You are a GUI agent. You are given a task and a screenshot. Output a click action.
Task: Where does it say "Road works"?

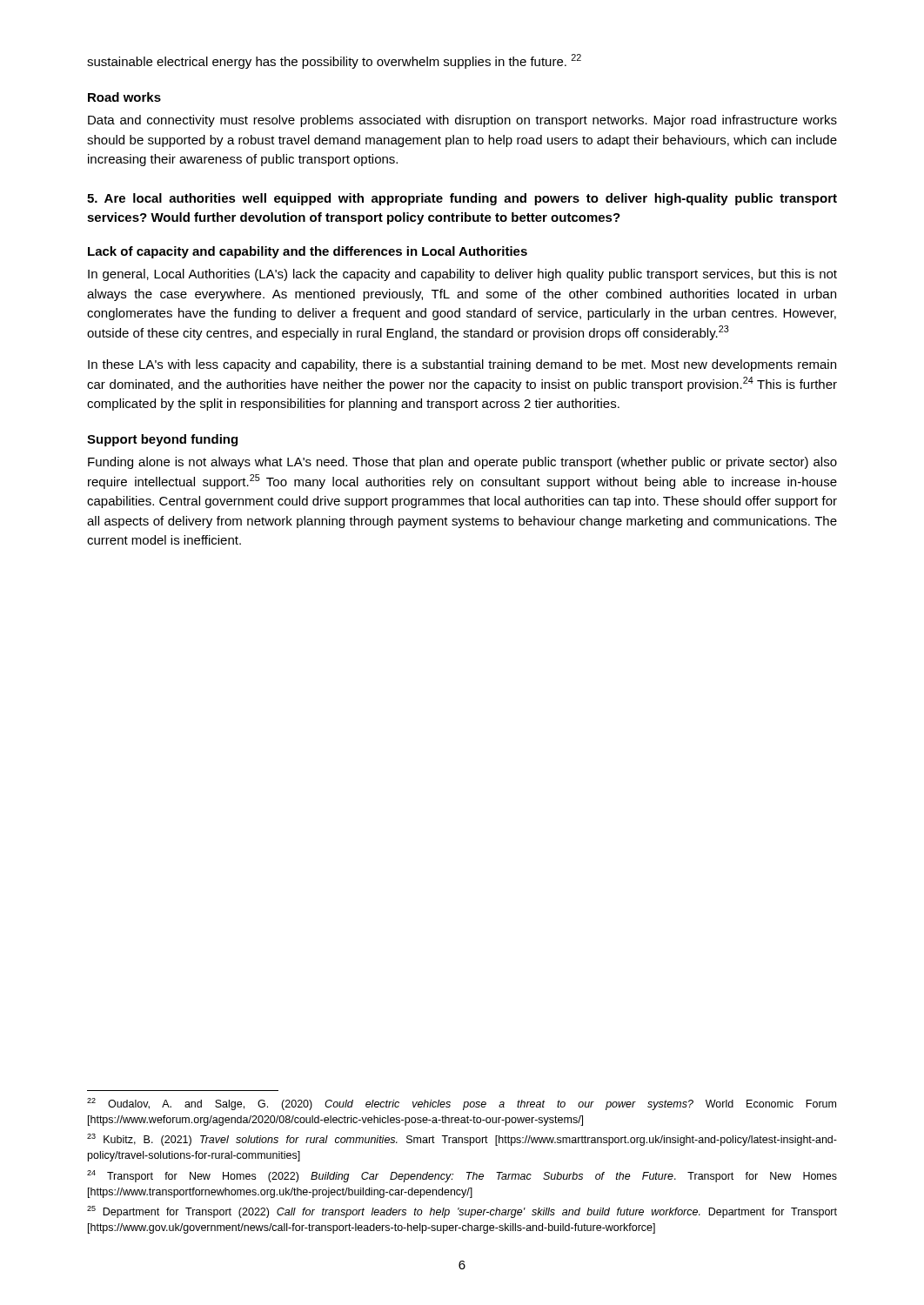tap(124, 97)
